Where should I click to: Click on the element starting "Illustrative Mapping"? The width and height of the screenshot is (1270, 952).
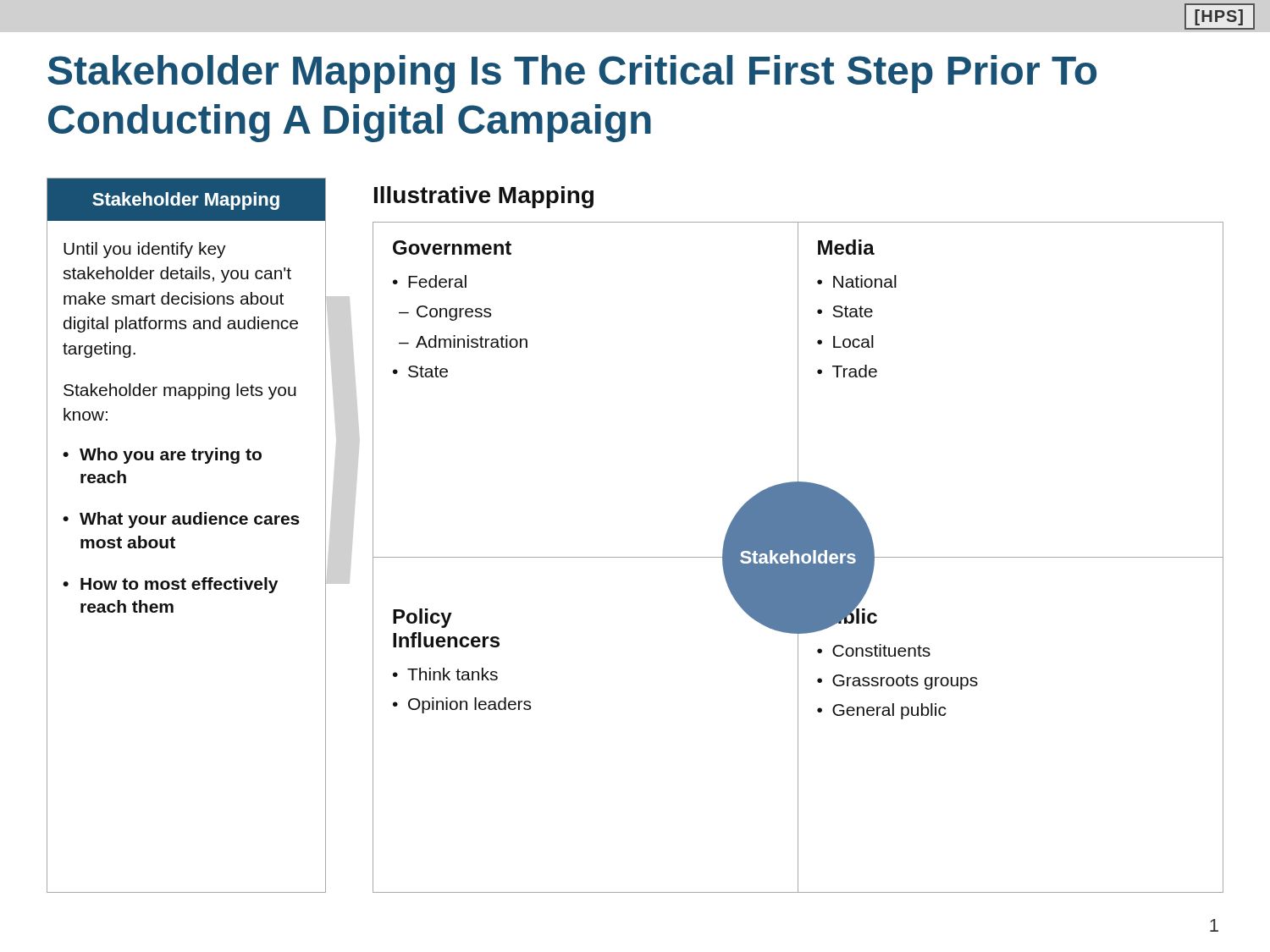[x=484, y=195]
